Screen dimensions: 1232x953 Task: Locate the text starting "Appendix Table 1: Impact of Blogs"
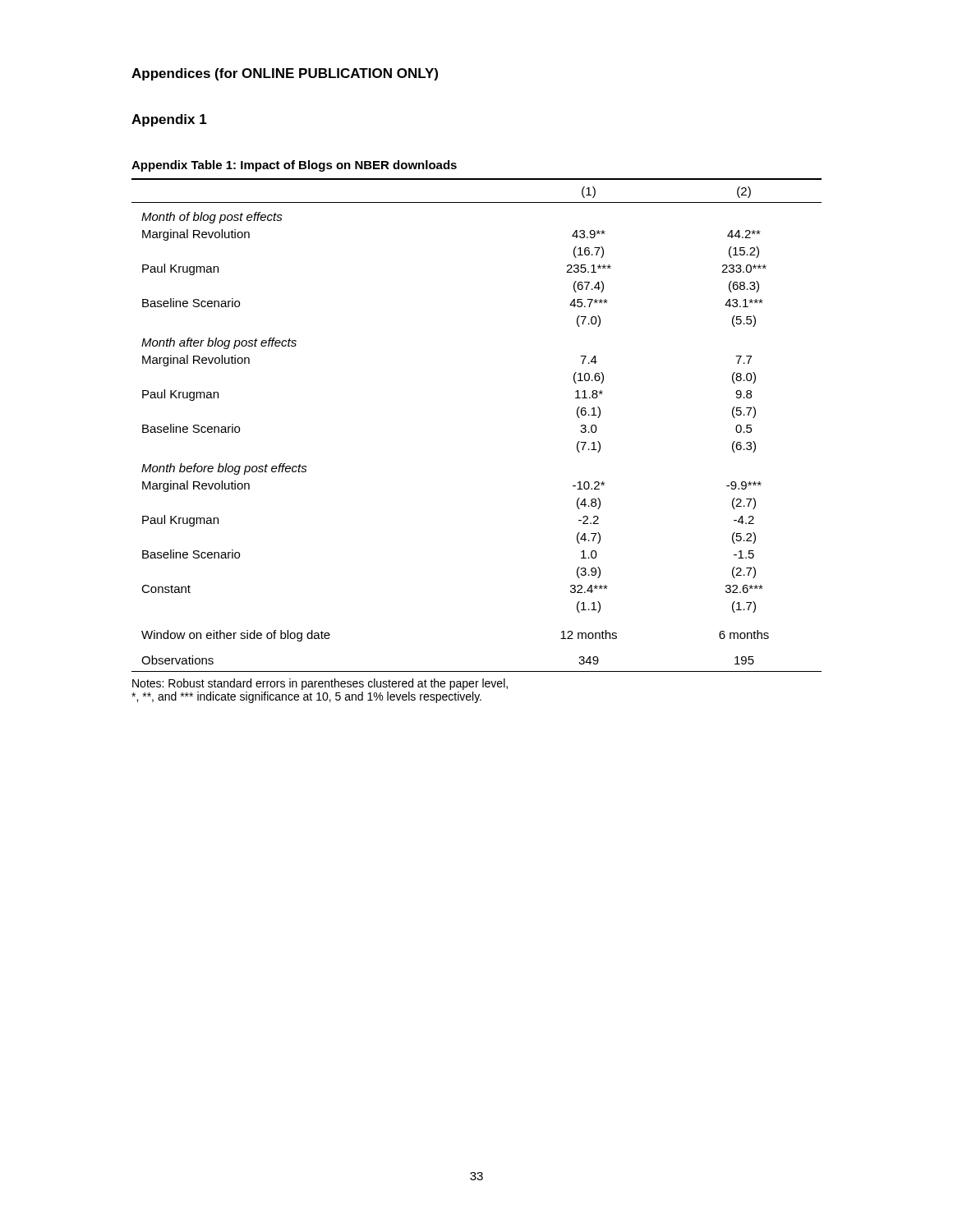[x=294, y=165]
